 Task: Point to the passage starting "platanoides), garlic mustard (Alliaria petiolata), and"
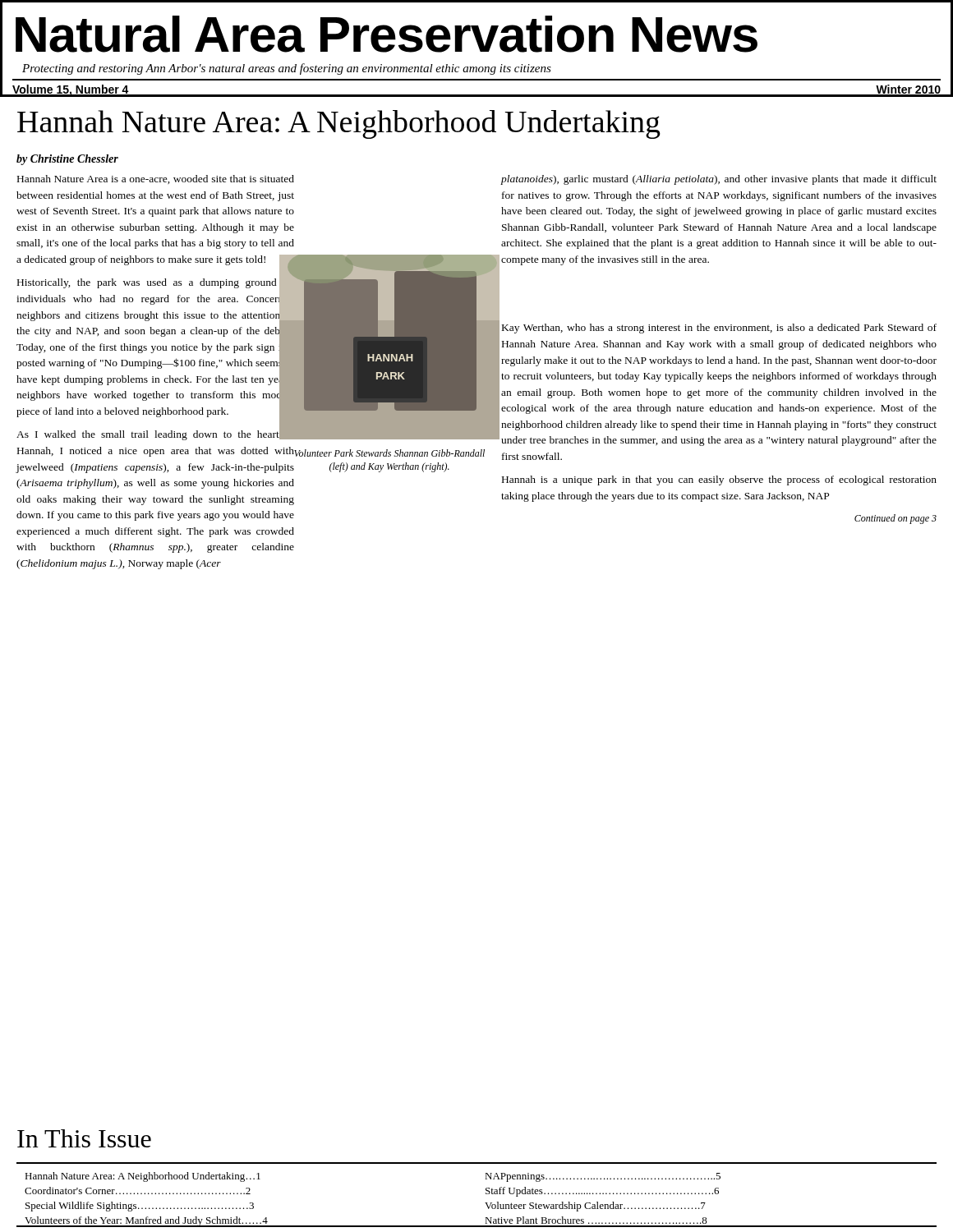point(719,348)
